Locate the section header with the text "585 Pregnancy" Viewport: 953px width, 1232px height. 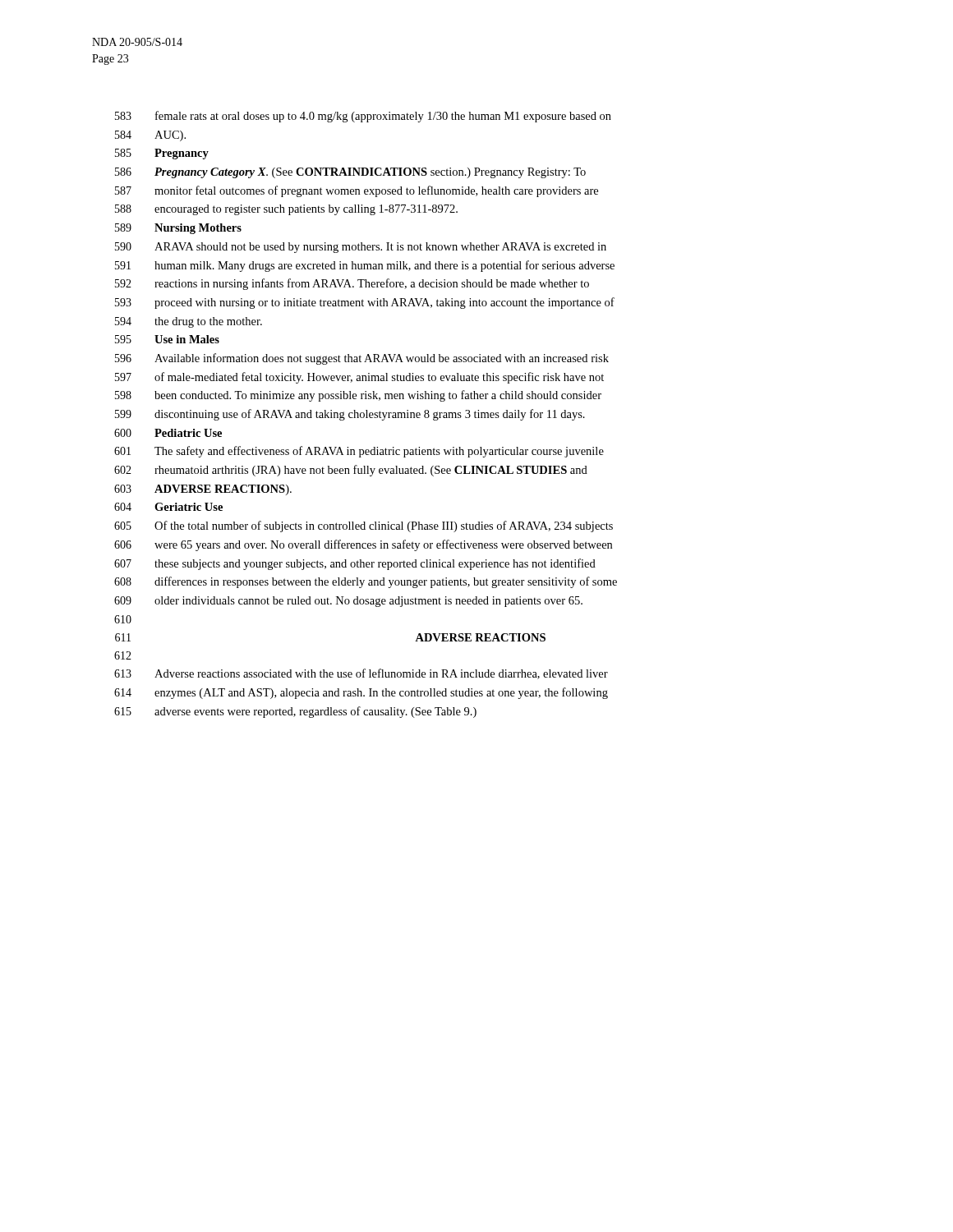click(x=162, y=154)
